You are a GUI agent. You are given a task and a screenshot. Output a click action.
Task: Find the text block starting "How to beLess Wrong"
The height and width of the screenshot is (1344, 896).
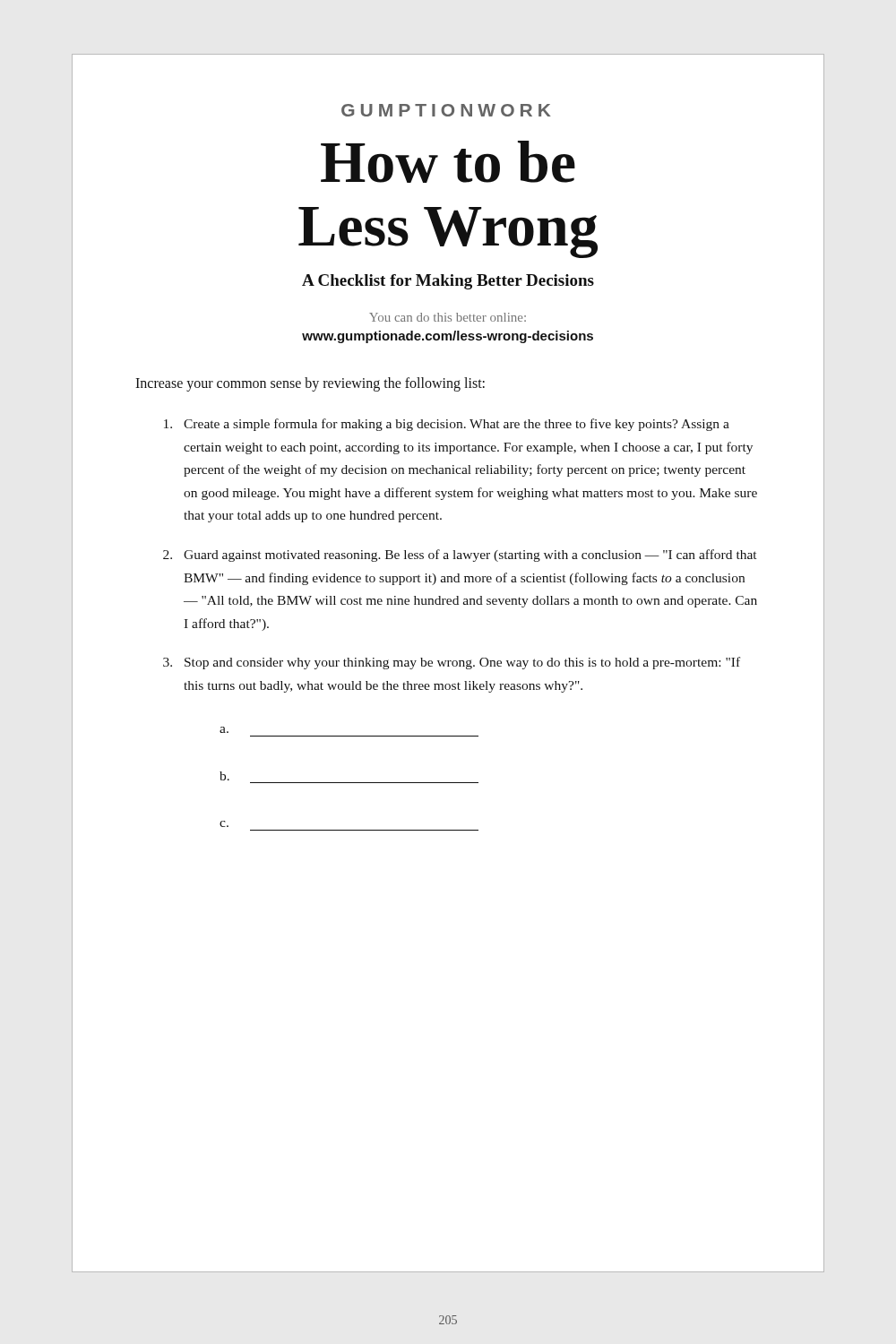tap(448, 194)
